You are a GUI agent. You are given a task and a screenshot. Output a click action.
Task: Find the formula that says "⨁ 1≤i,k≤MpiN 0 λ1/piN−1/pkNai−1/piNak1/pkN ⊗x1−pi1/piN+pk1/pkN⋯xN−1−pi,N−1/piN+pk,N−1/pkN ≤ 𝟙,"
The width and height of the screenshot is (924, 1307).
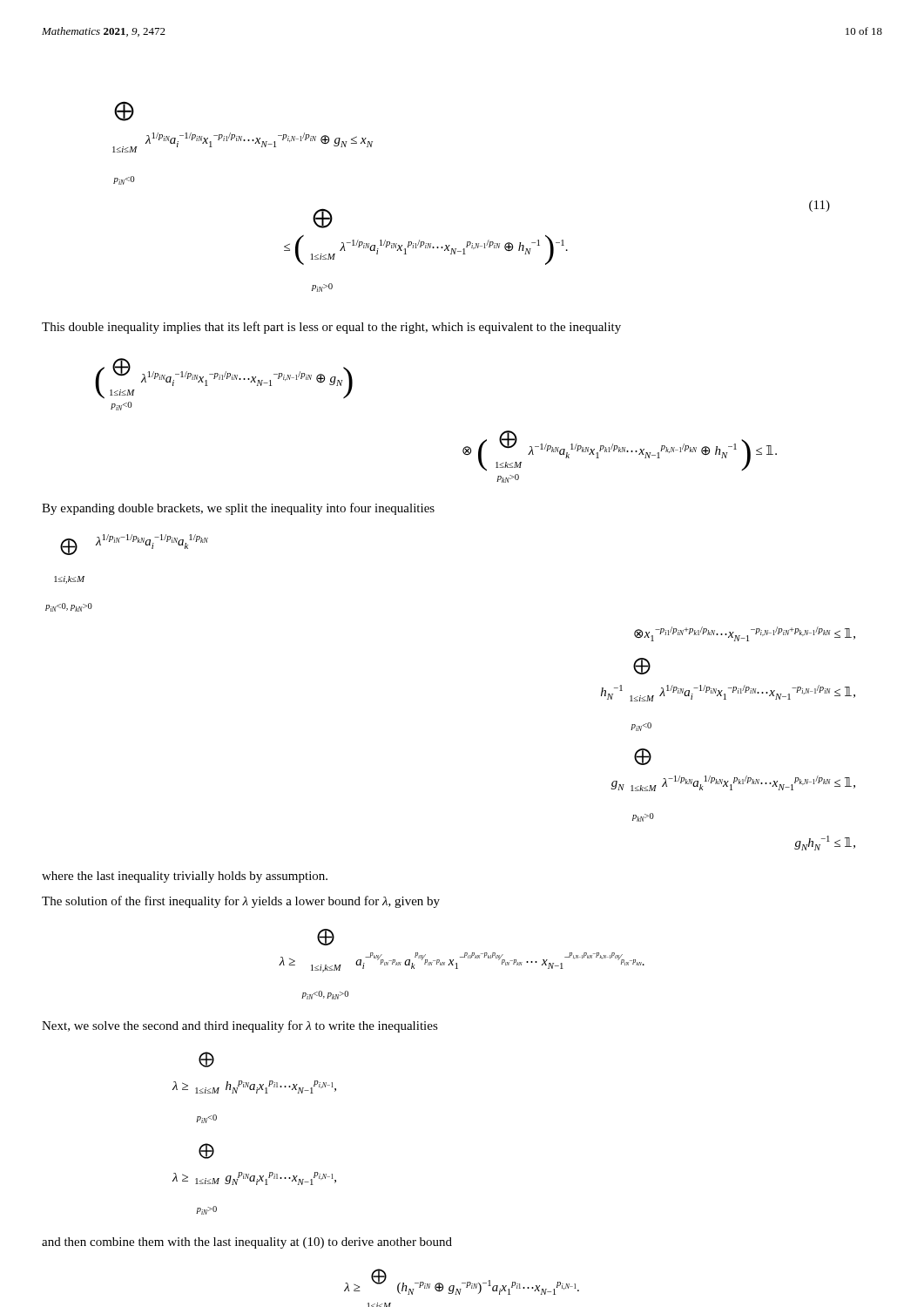click(134, 545)
